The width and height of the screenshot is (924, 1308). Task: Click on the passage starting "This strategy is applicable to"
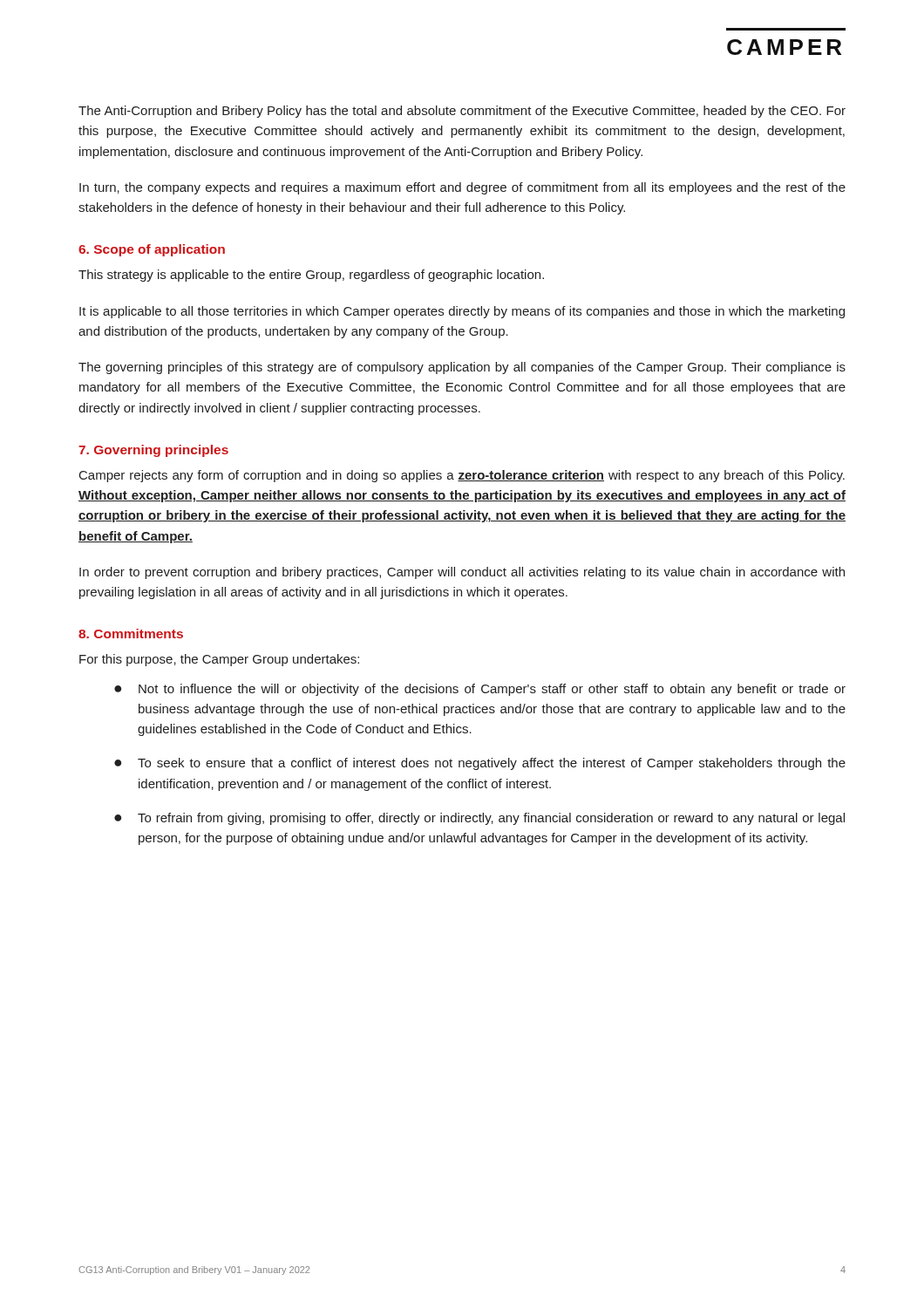click(312, 274)
